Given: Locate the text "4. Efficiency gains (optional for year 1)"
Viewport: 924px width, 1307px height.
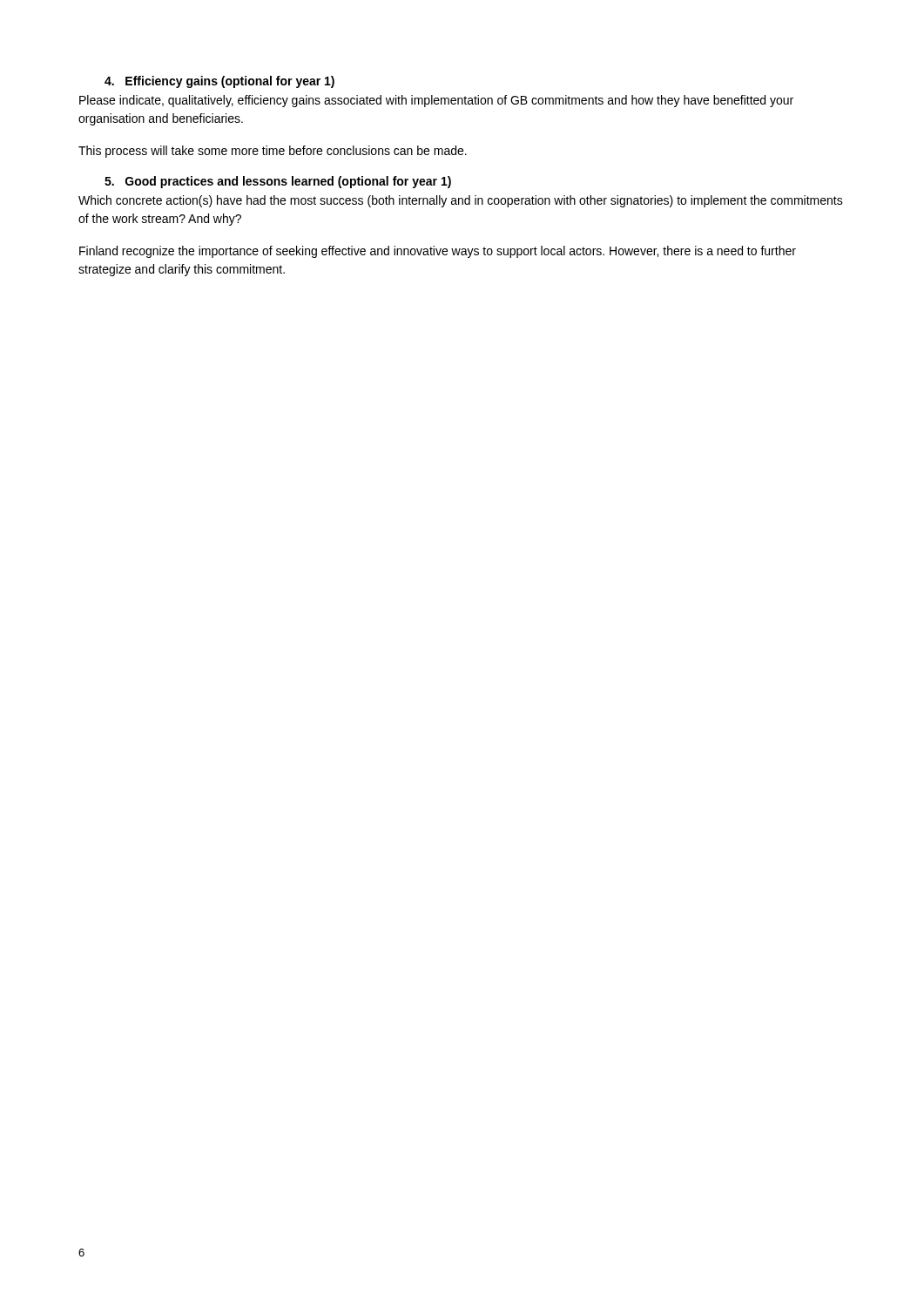Looking at the screenshot, I should [x=220, y=81].
